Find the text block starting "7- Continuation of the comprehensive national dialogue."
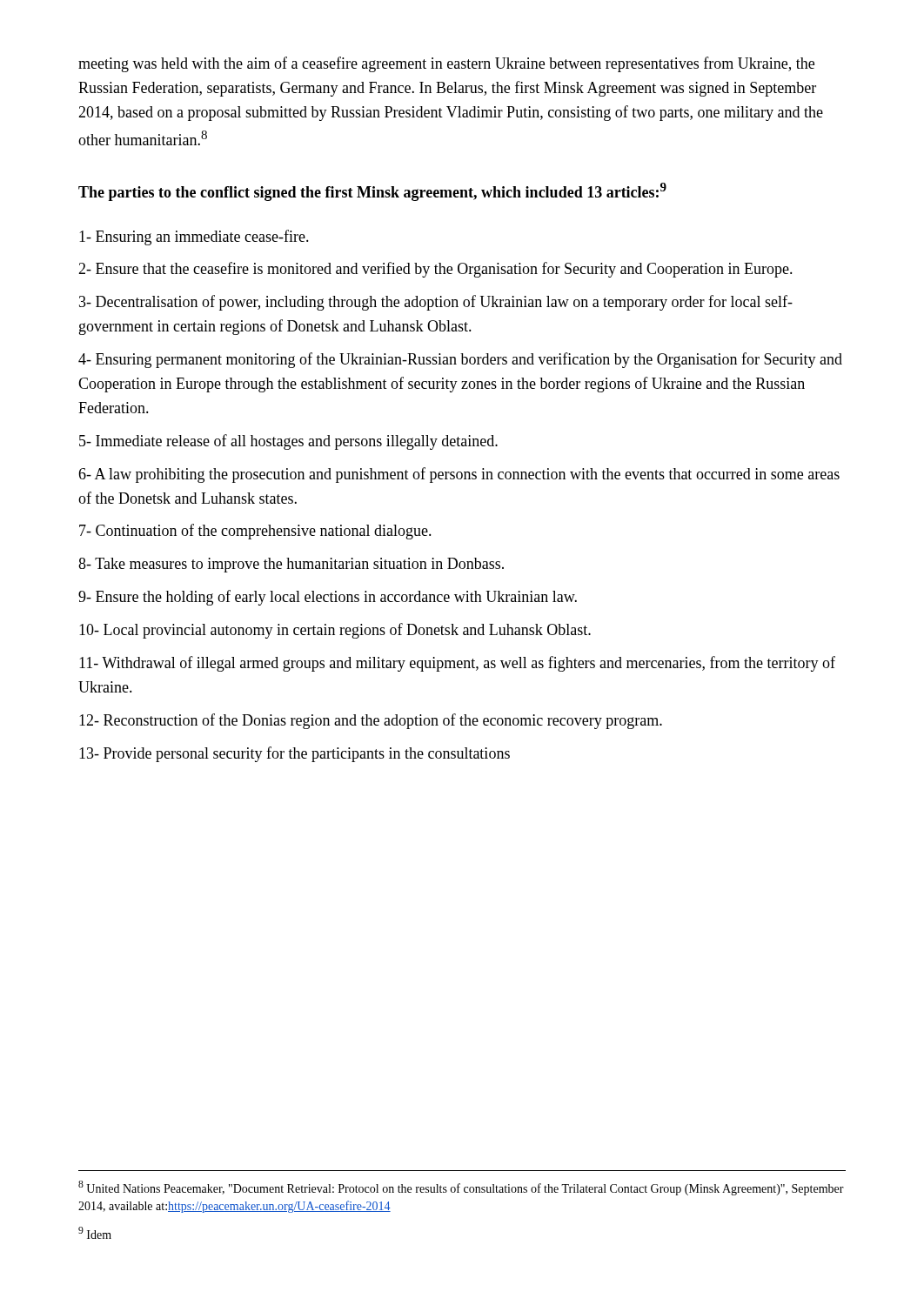This screenshot has height=1305, width=924. [x=255, y=531]
